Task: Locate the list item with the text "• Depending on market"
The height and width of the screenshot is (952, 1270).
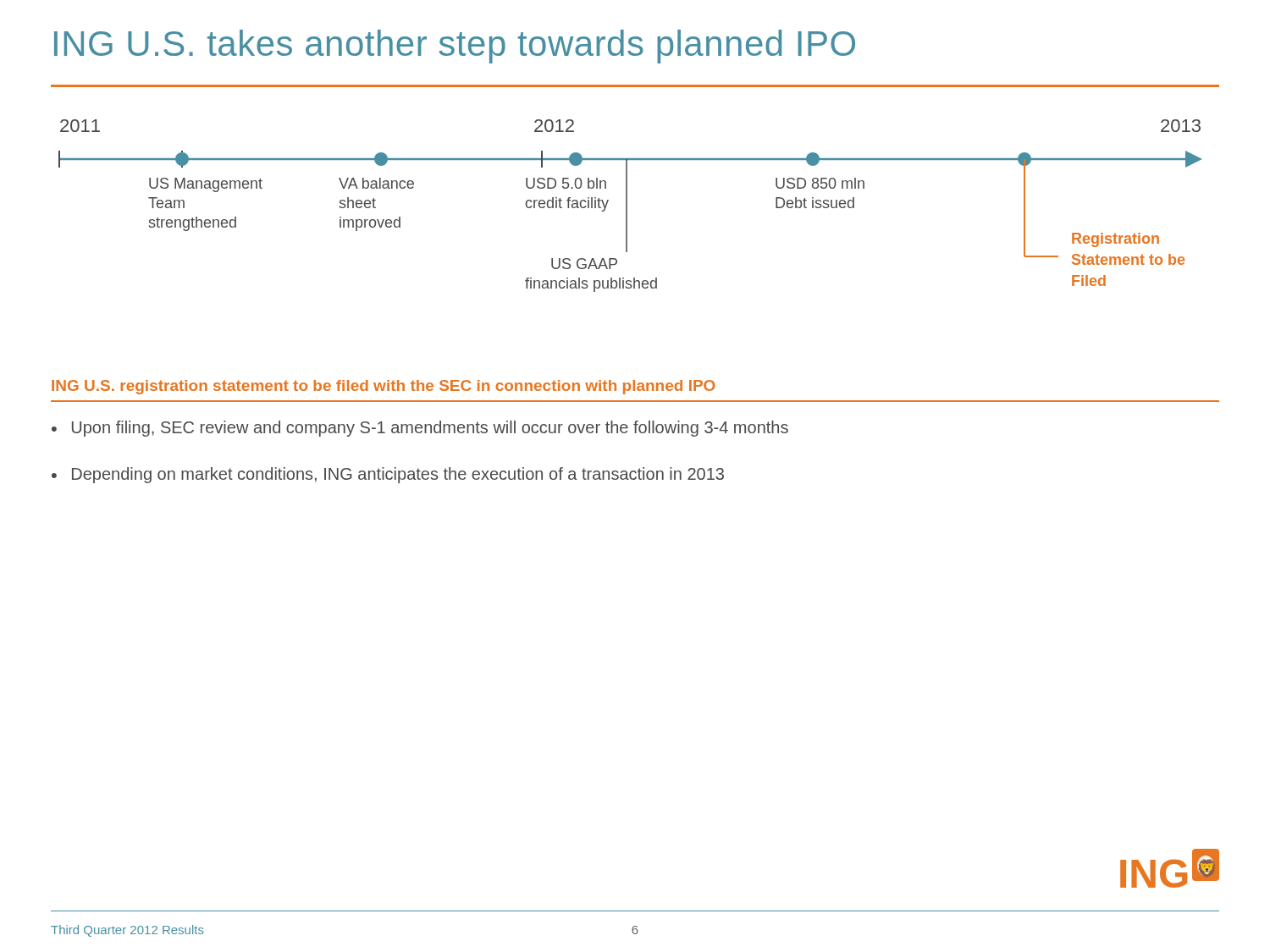Action: click(x=388, y=475)
